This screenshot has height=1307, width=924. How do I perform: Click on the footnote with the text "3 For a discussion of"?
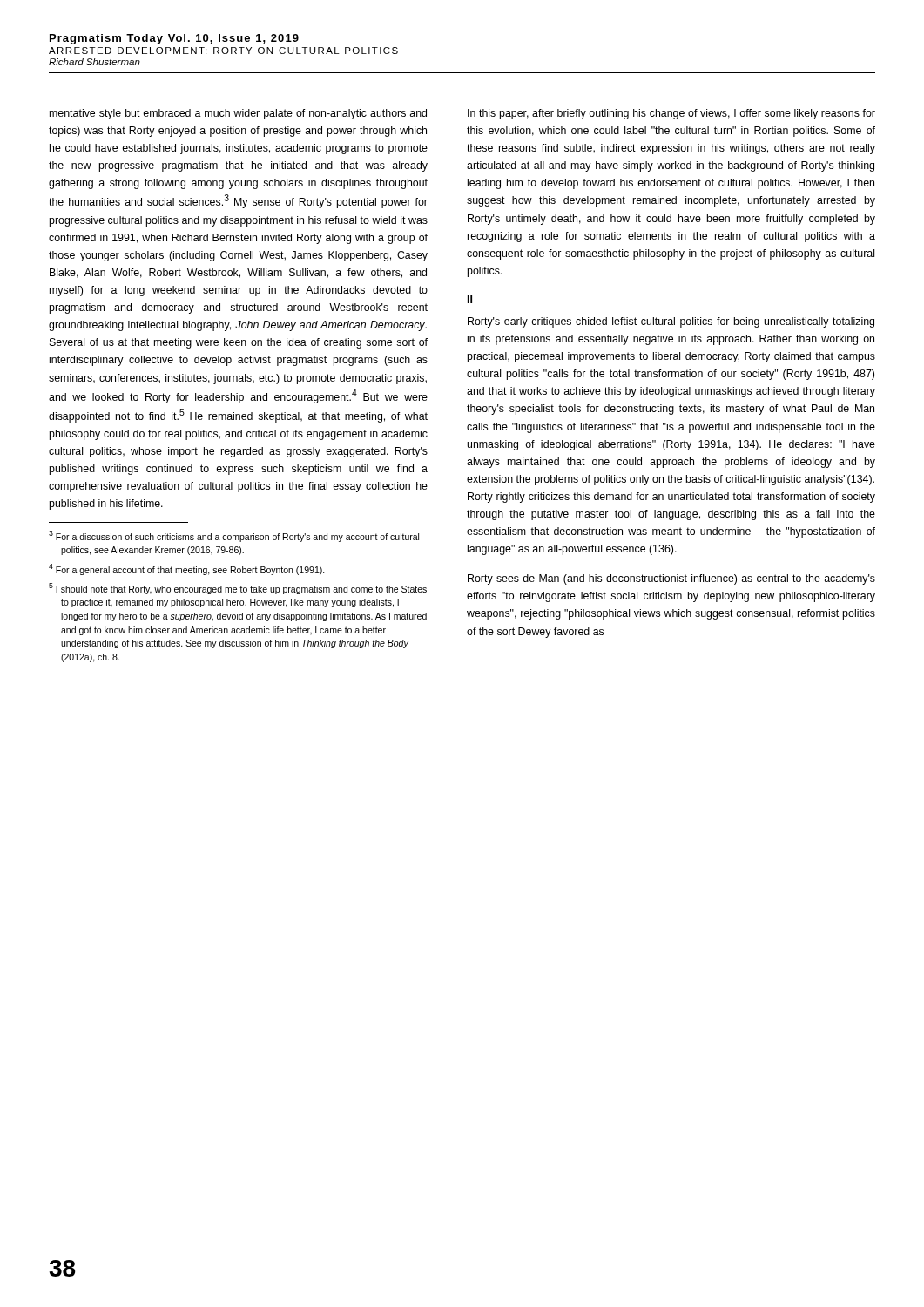coord(238,596)
